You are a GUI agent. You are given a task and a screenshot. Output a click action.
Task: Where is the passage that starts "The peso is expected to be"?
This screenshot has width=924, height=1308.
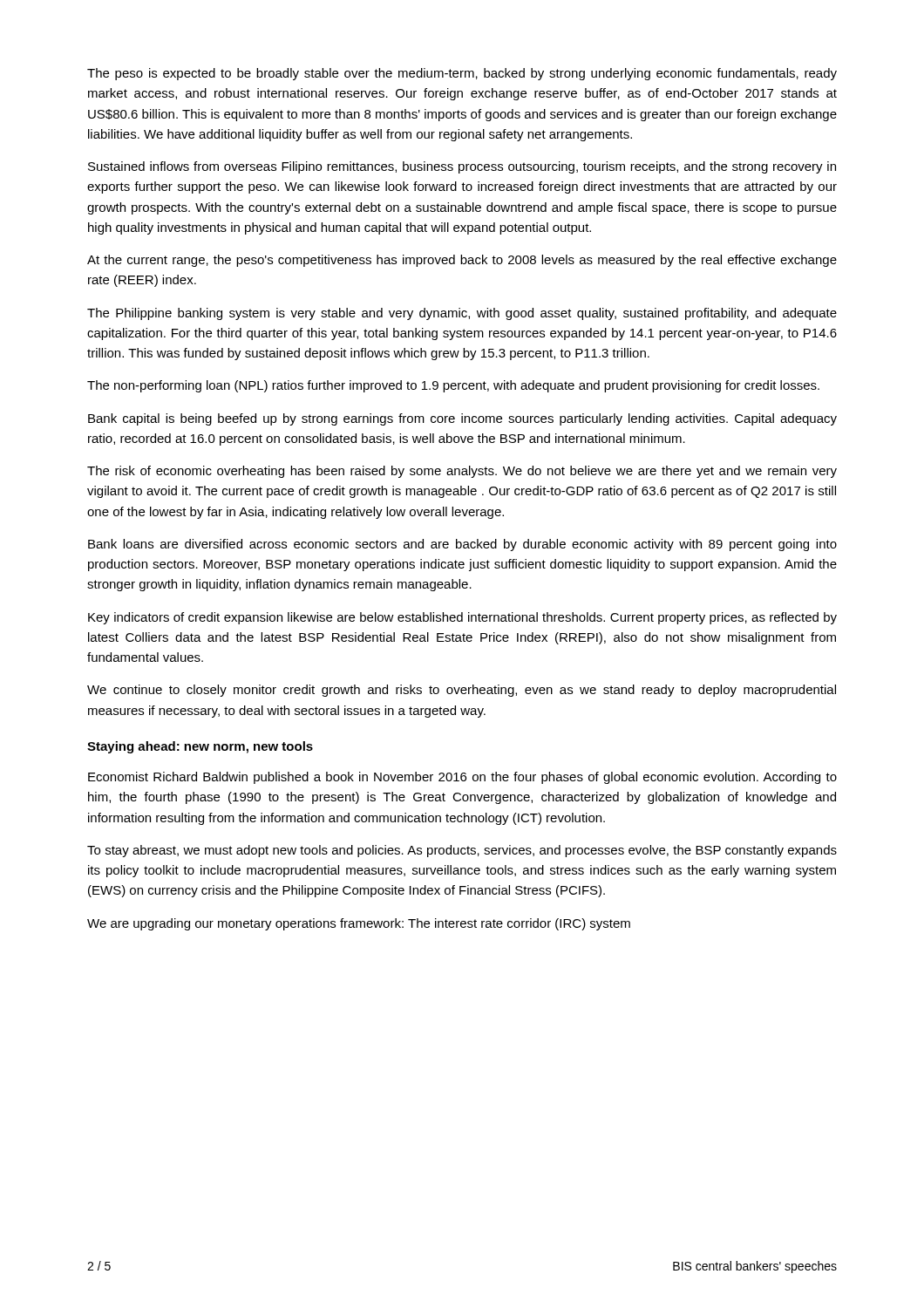(x=462, y=103)
